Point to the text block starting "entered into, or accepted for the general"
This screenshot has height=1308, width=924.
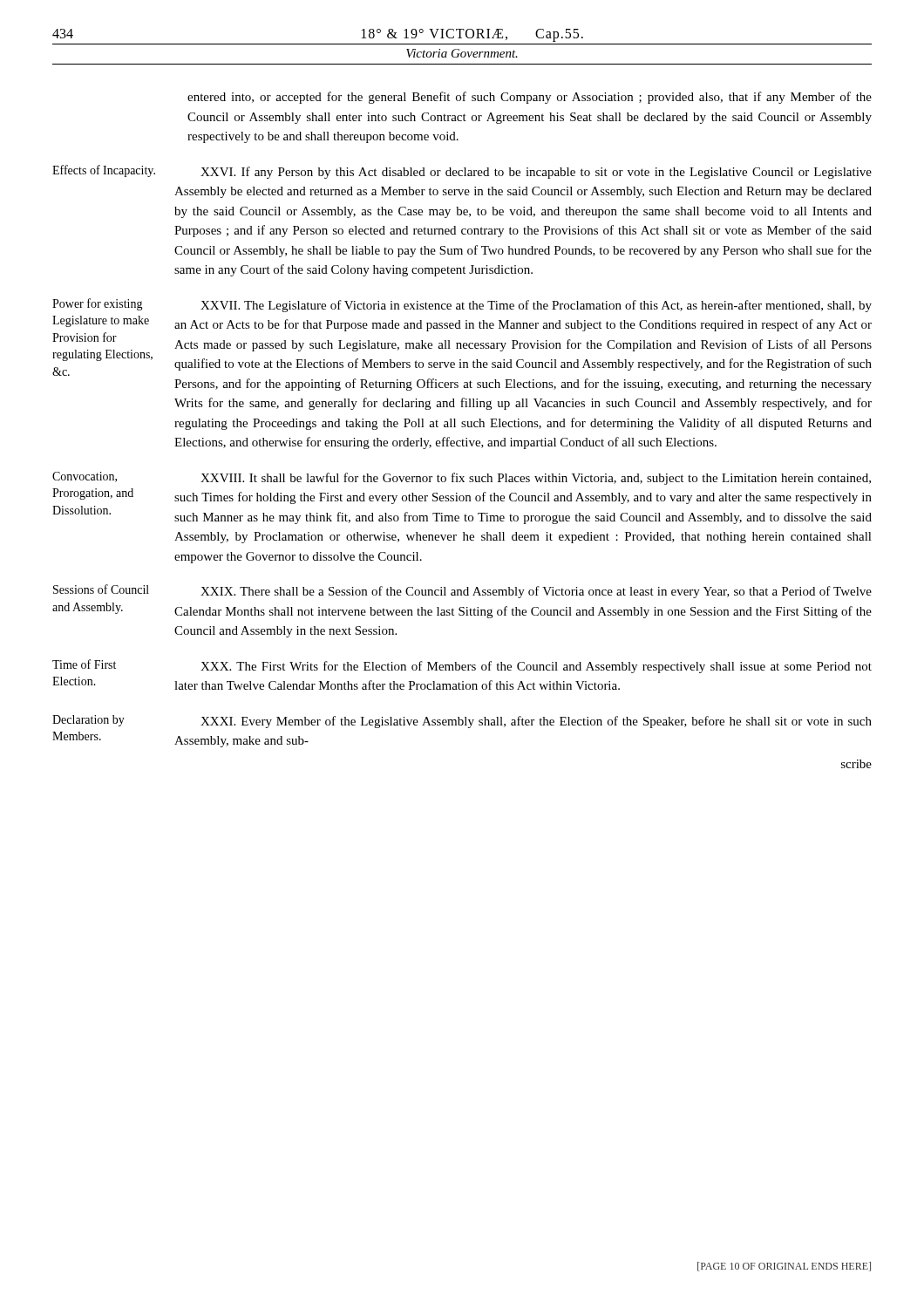530,116
